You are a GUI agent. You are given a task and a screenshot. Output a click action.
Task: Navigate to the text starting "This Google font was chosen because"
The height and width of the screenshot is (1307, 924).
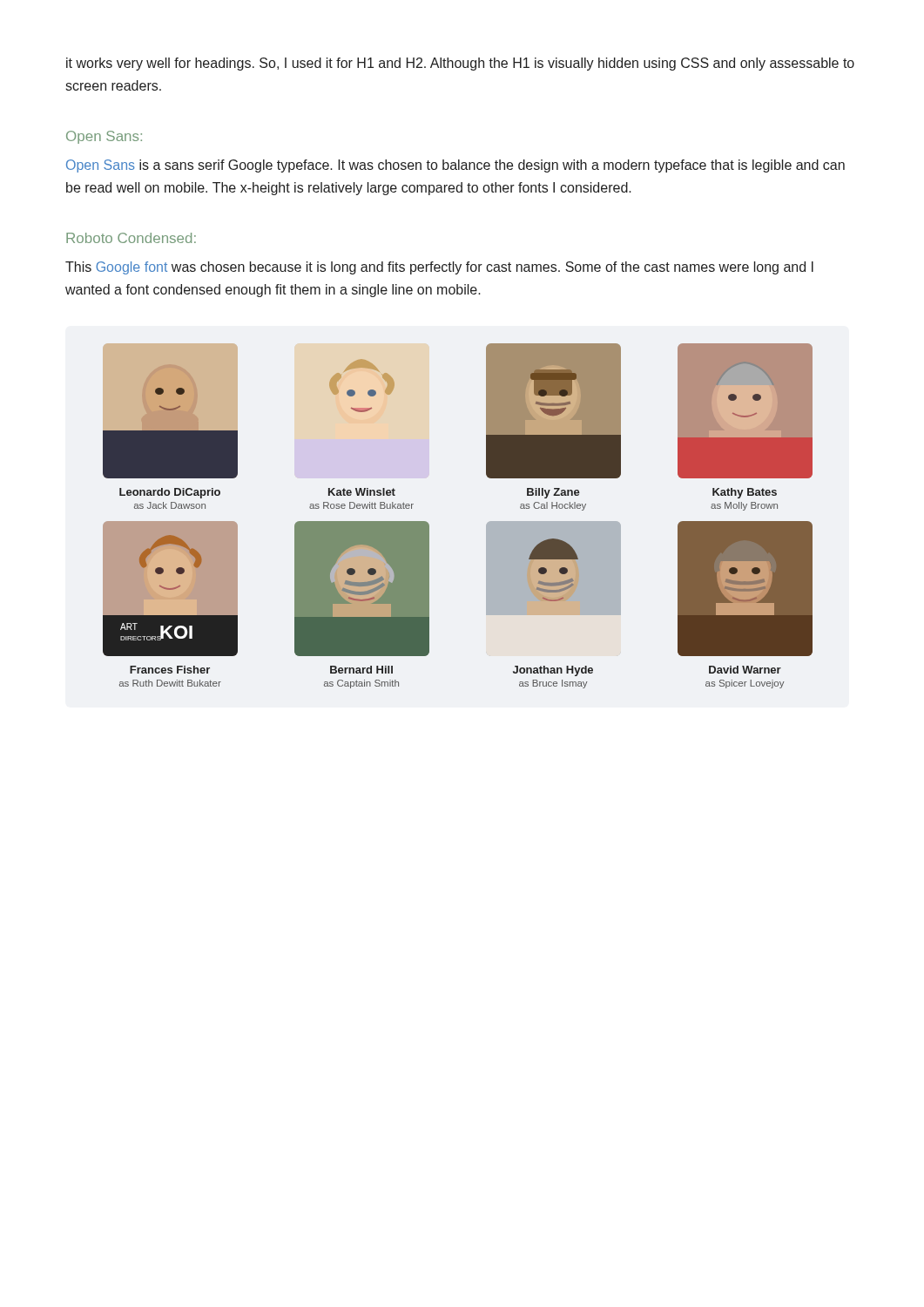(x=440, y=279)
